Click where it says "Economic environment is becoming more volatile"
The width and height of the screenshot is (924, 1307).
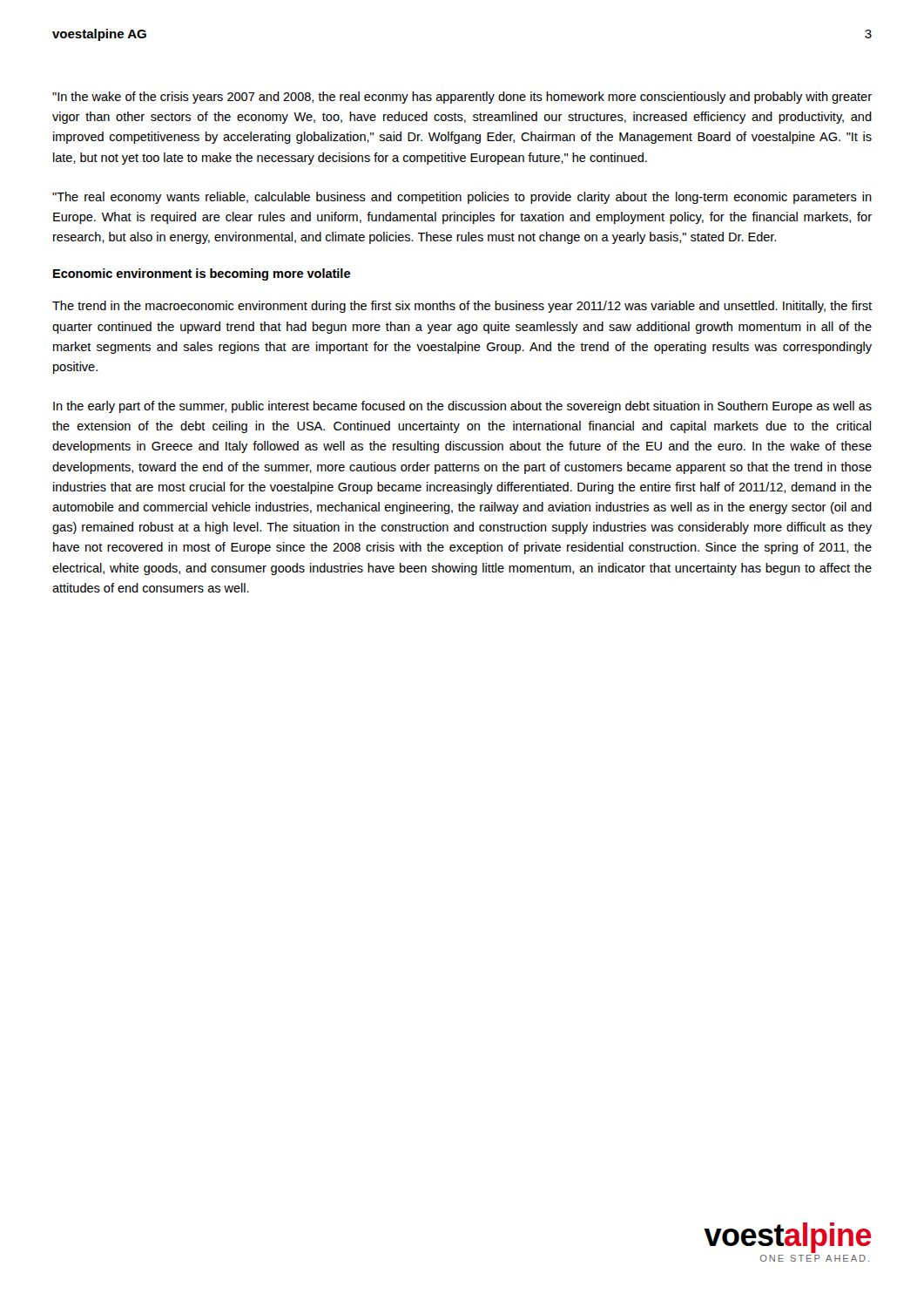click(201, 274)
